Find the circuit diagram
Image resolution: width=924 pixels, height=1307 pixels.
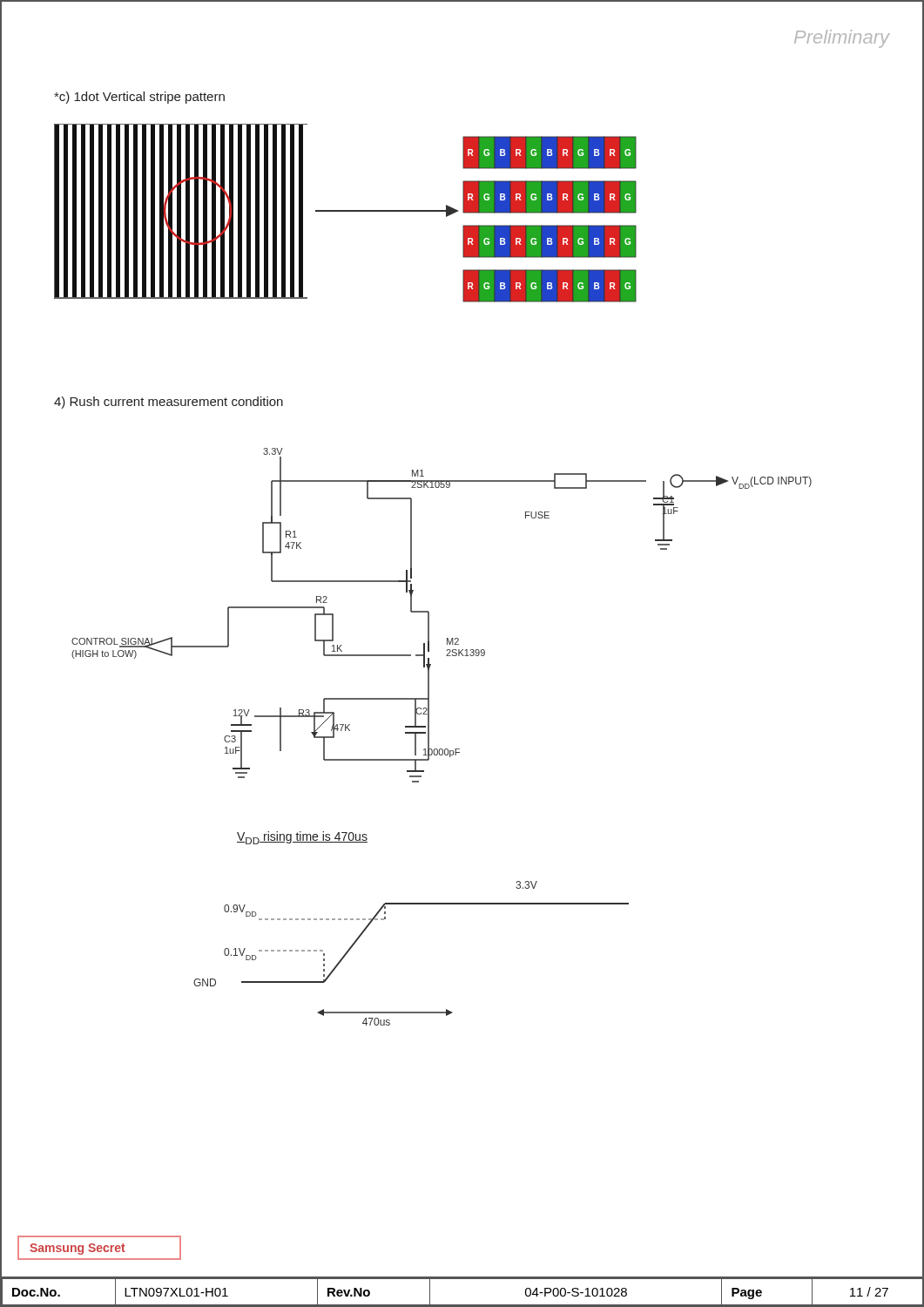click(463, 622)
